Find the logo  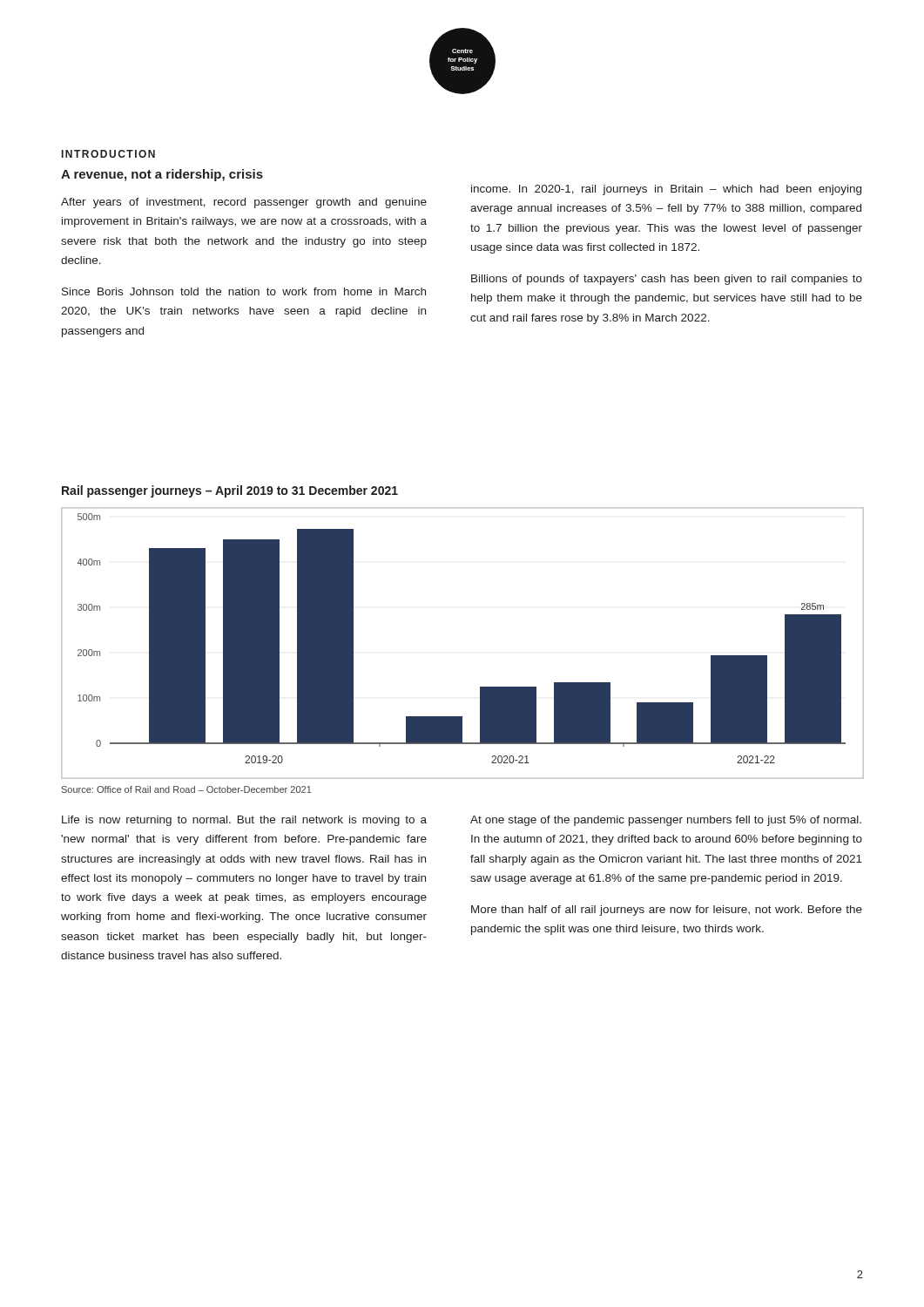[462, 62]
